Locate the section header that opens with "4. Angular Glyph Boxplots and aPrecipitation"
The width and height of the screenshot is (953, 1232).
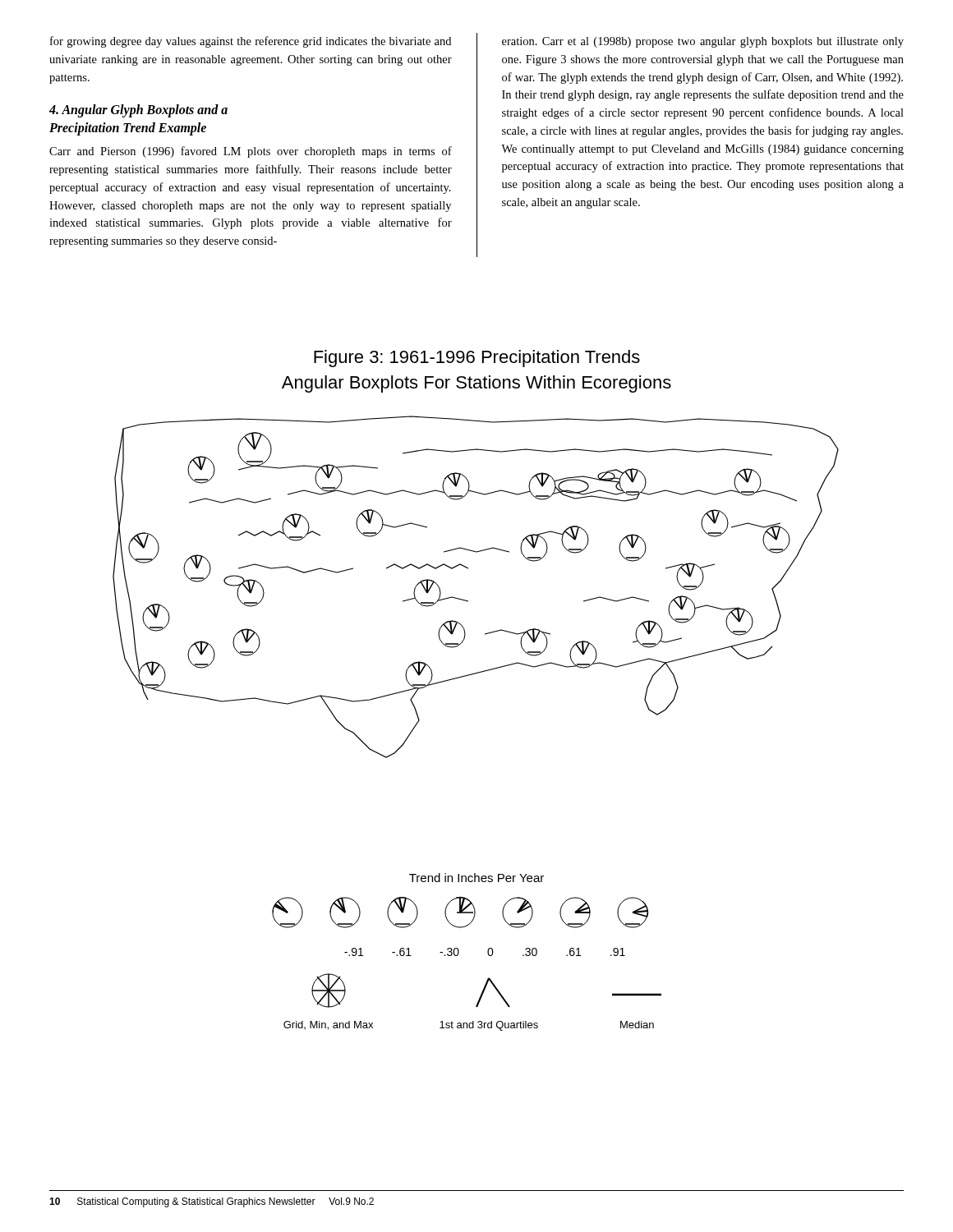[138, 111]
